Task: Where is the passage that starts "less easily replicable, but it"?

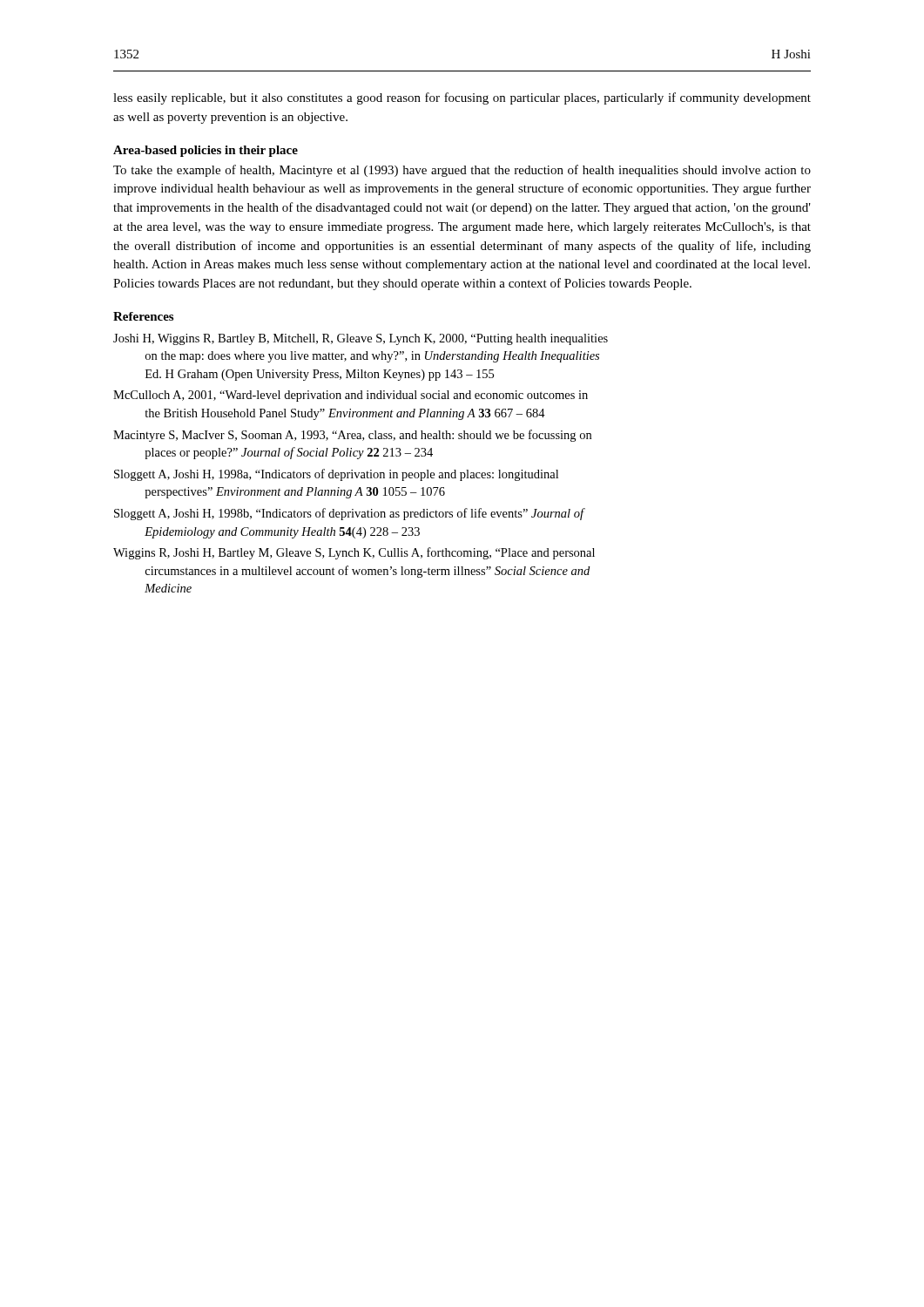Action: [x=462, y=107]
